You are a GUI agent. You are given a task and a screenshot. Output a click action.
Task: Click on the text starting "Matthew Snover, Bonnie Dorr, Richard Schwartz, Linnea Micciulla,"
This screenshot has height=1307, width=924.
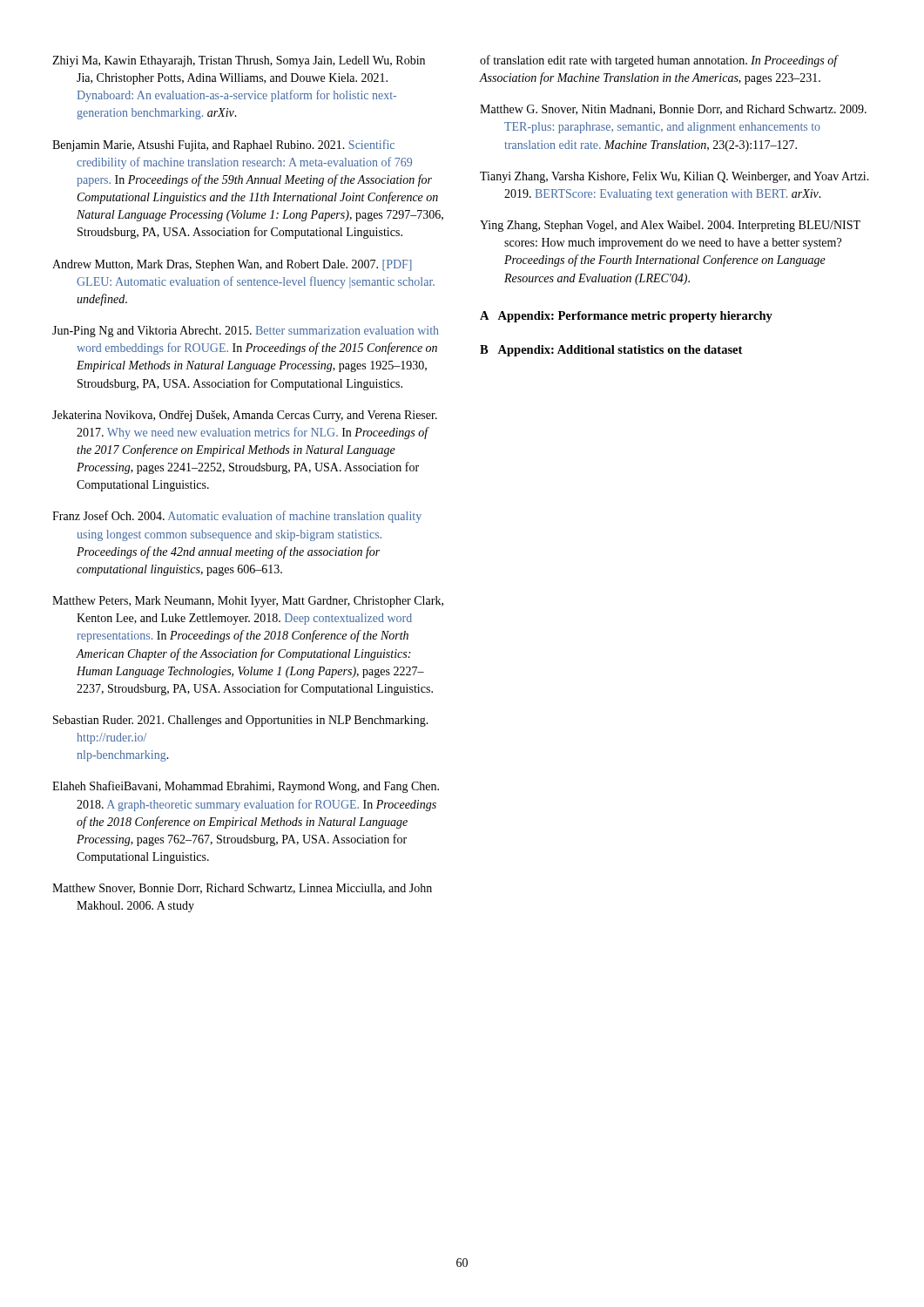coord(242,897)
